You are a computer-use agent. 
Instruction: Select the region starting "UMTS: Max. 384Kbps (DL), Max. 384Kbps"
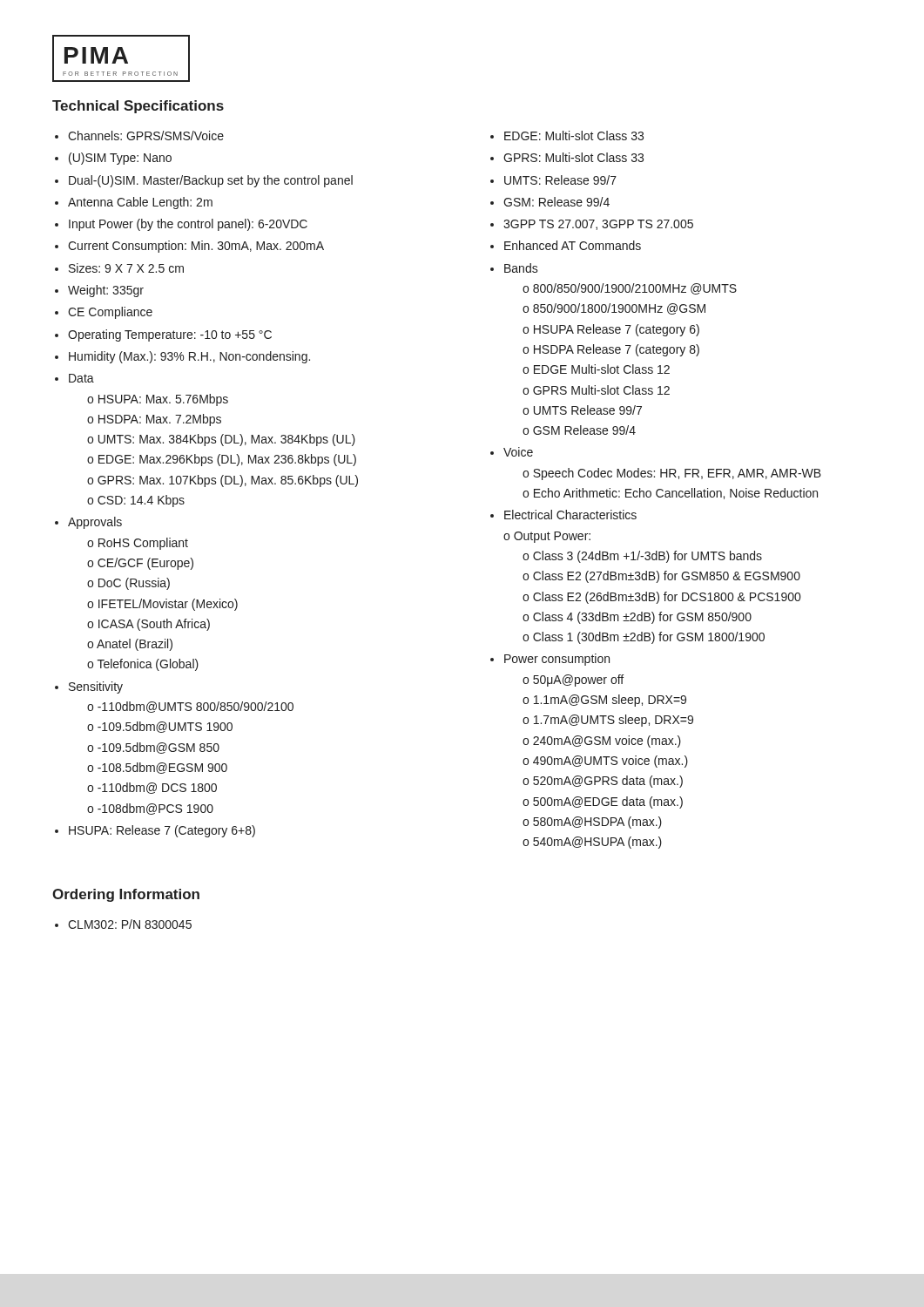point(226,439)
